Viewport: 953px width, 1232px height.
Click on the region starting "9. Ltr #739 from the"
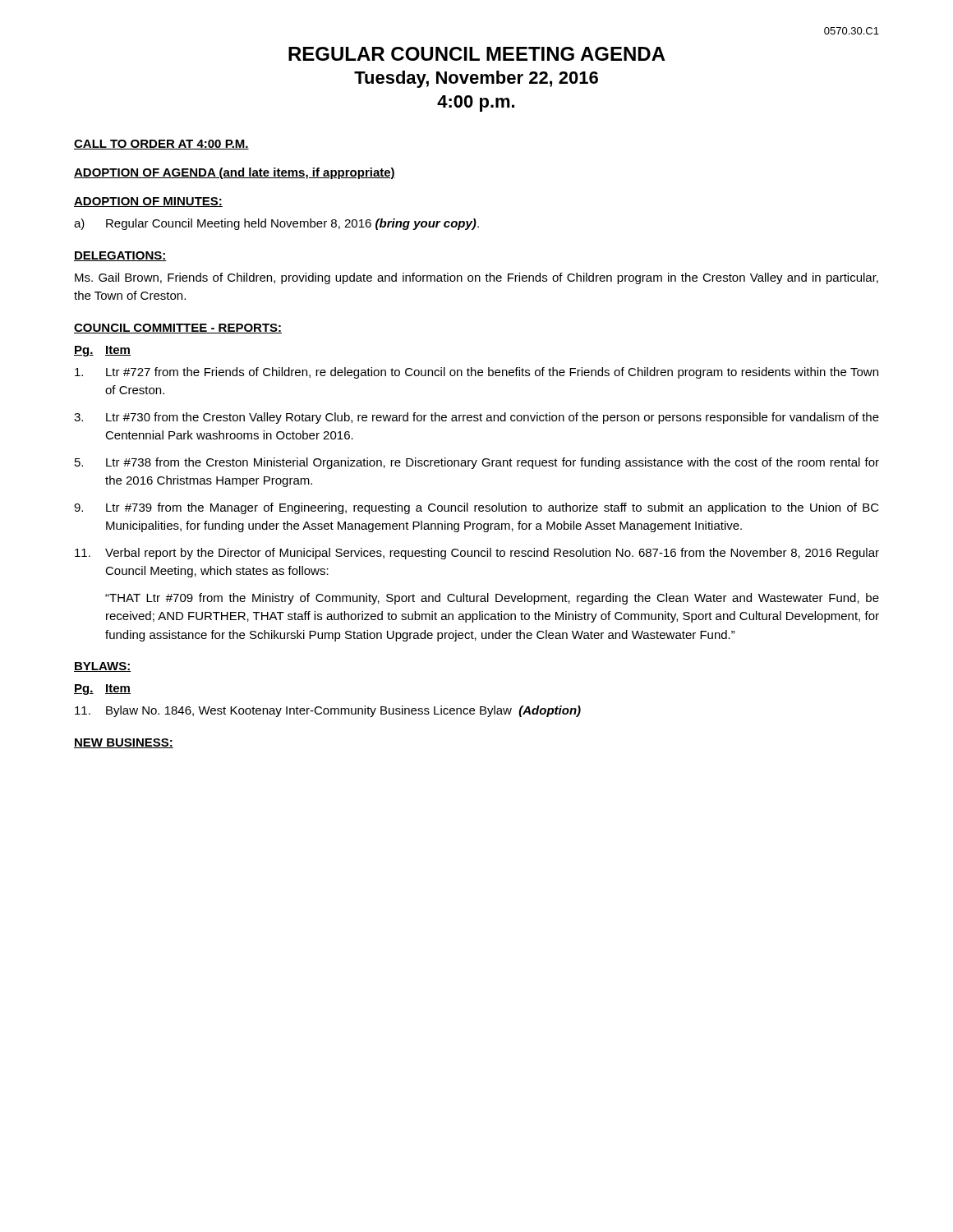pyautogui.click(x=476, y=517)
